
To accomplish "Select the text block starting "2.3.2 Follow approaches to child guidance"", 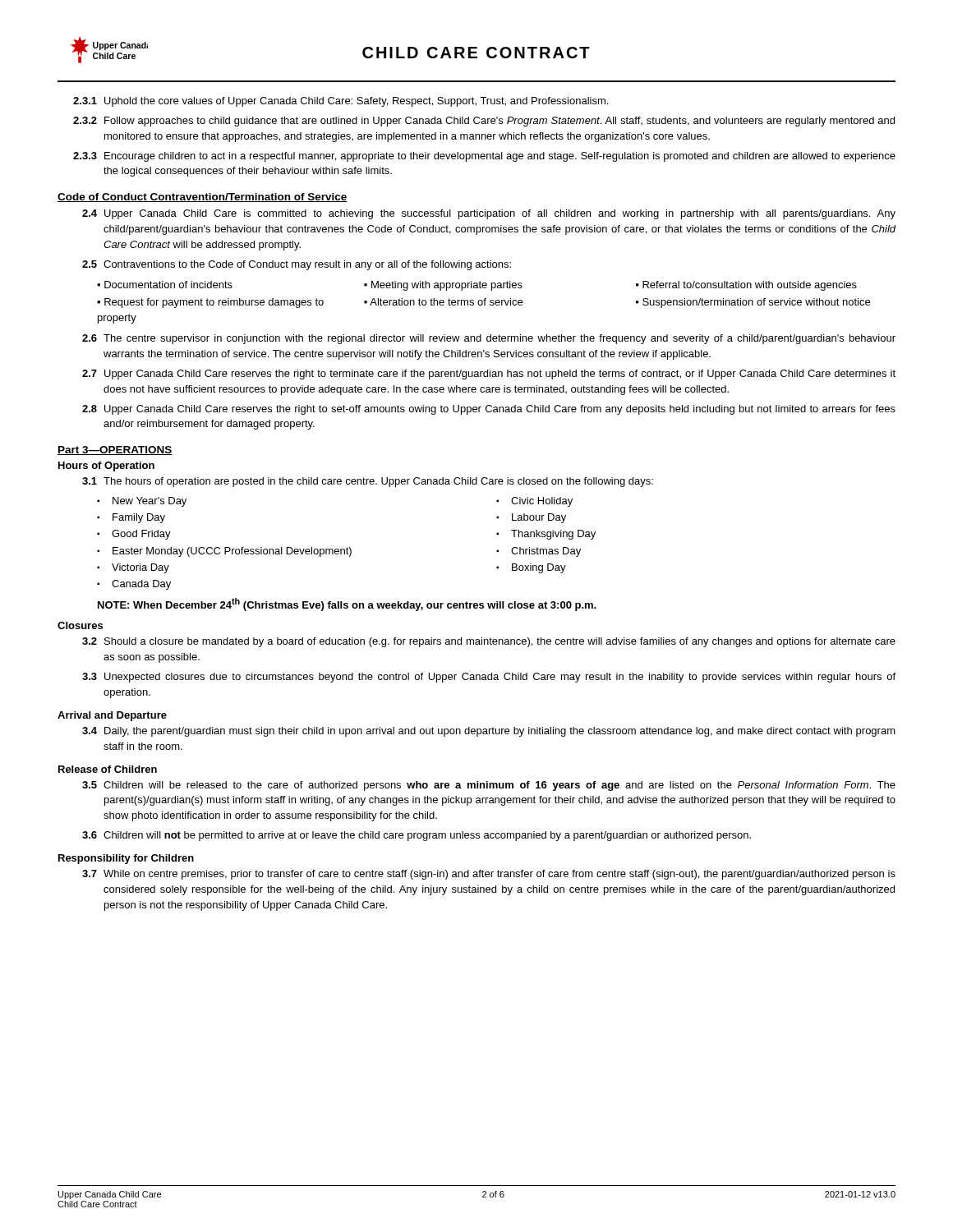I will (476, 129).
